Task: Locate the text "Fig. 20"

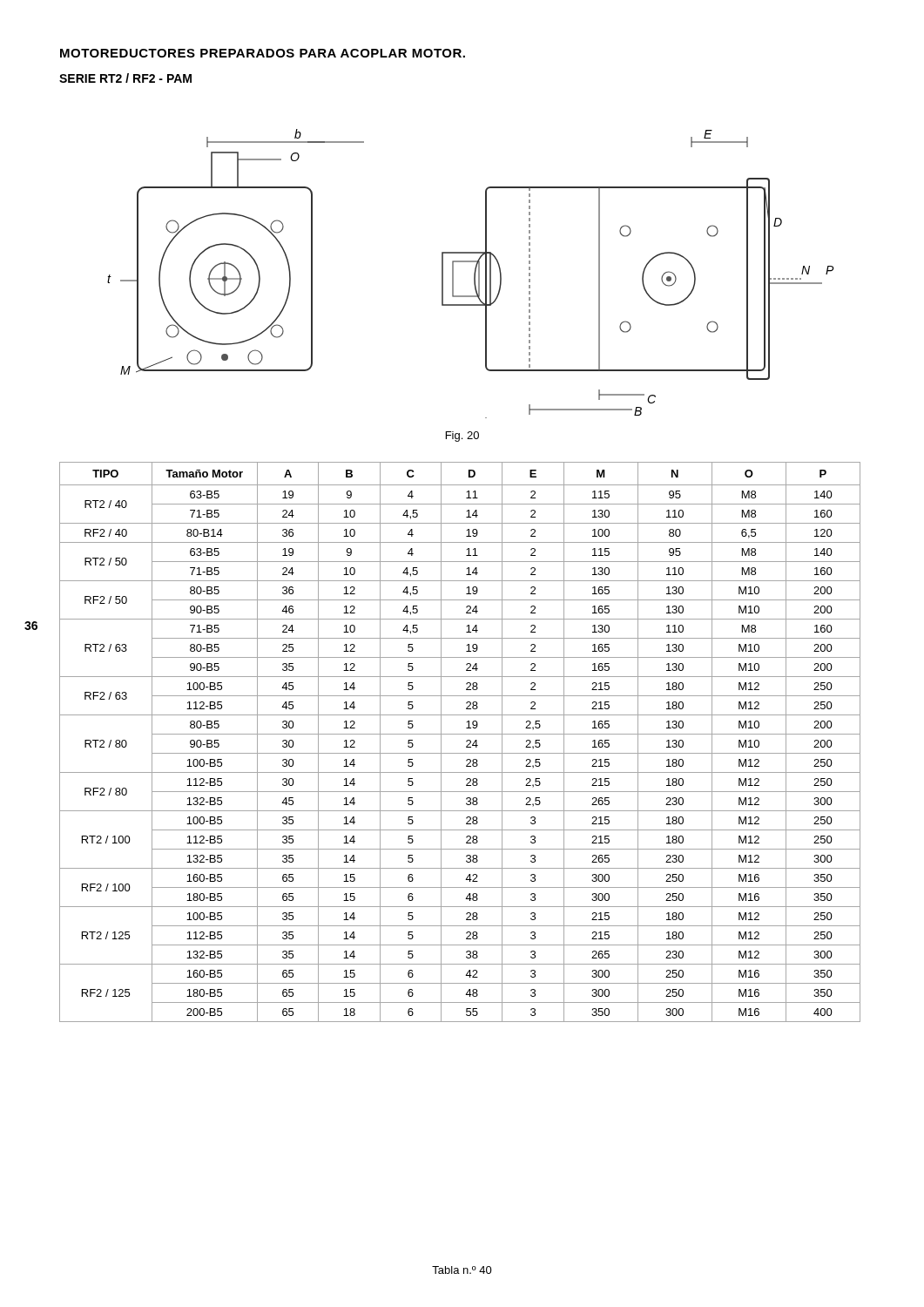Action: [x=462, y=435]
